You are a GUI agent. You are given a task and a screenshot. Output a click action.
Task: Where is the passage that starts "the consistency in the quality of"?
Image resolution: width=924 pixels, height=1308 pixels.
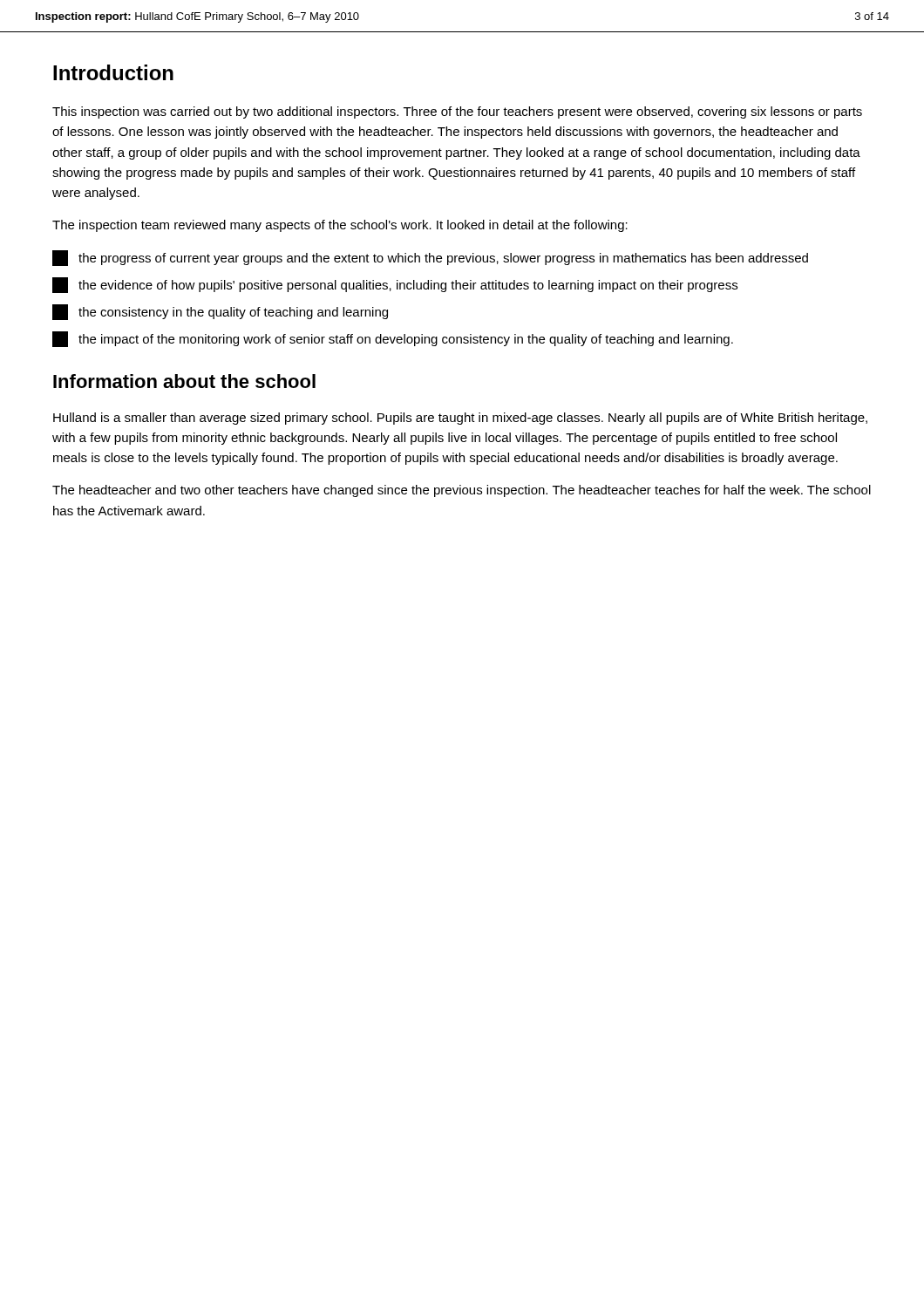pos(221,312)
